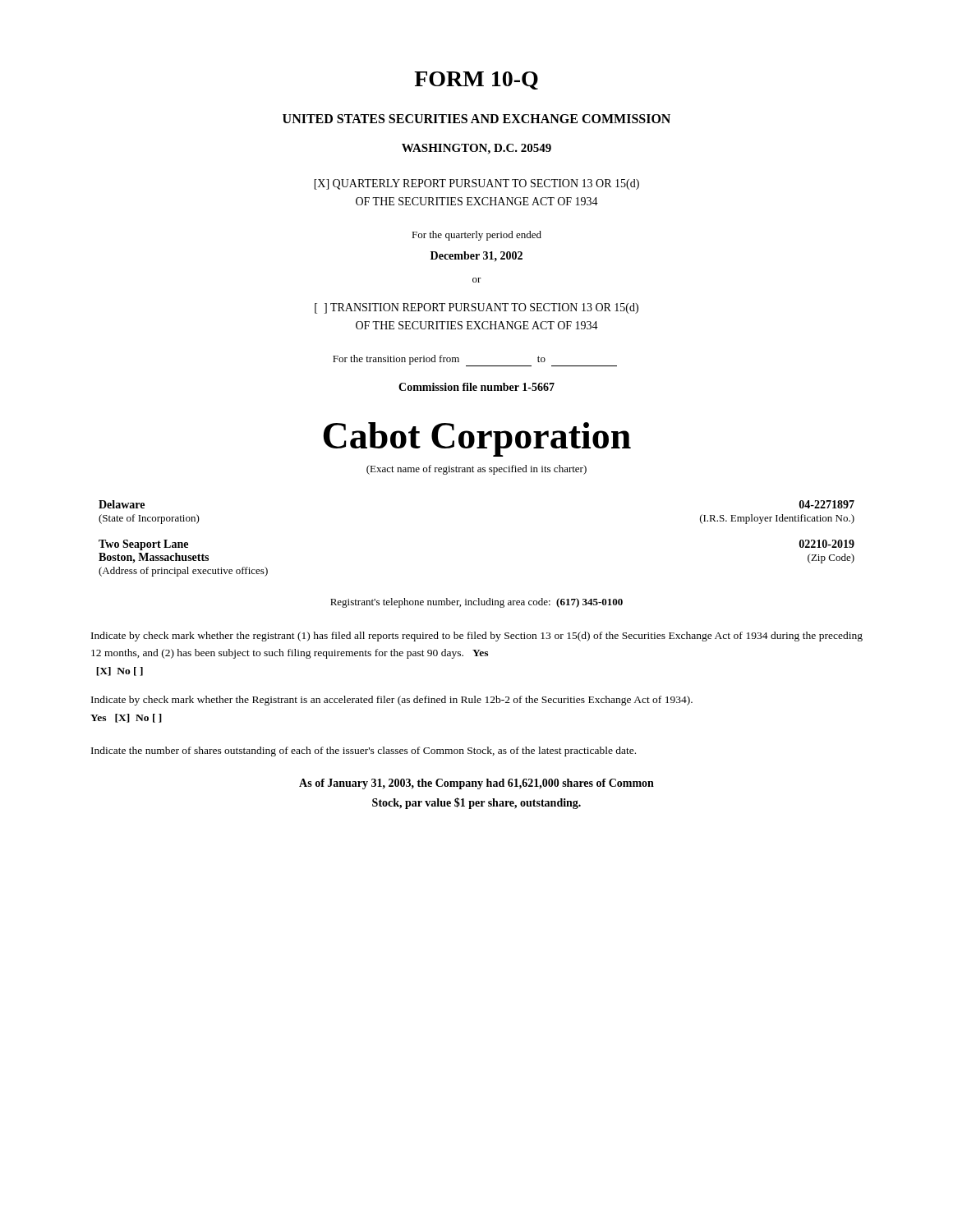Find the region starting "December 31, 2002"
Viewport: 953px width, 1232px height.
click(476, 256)
